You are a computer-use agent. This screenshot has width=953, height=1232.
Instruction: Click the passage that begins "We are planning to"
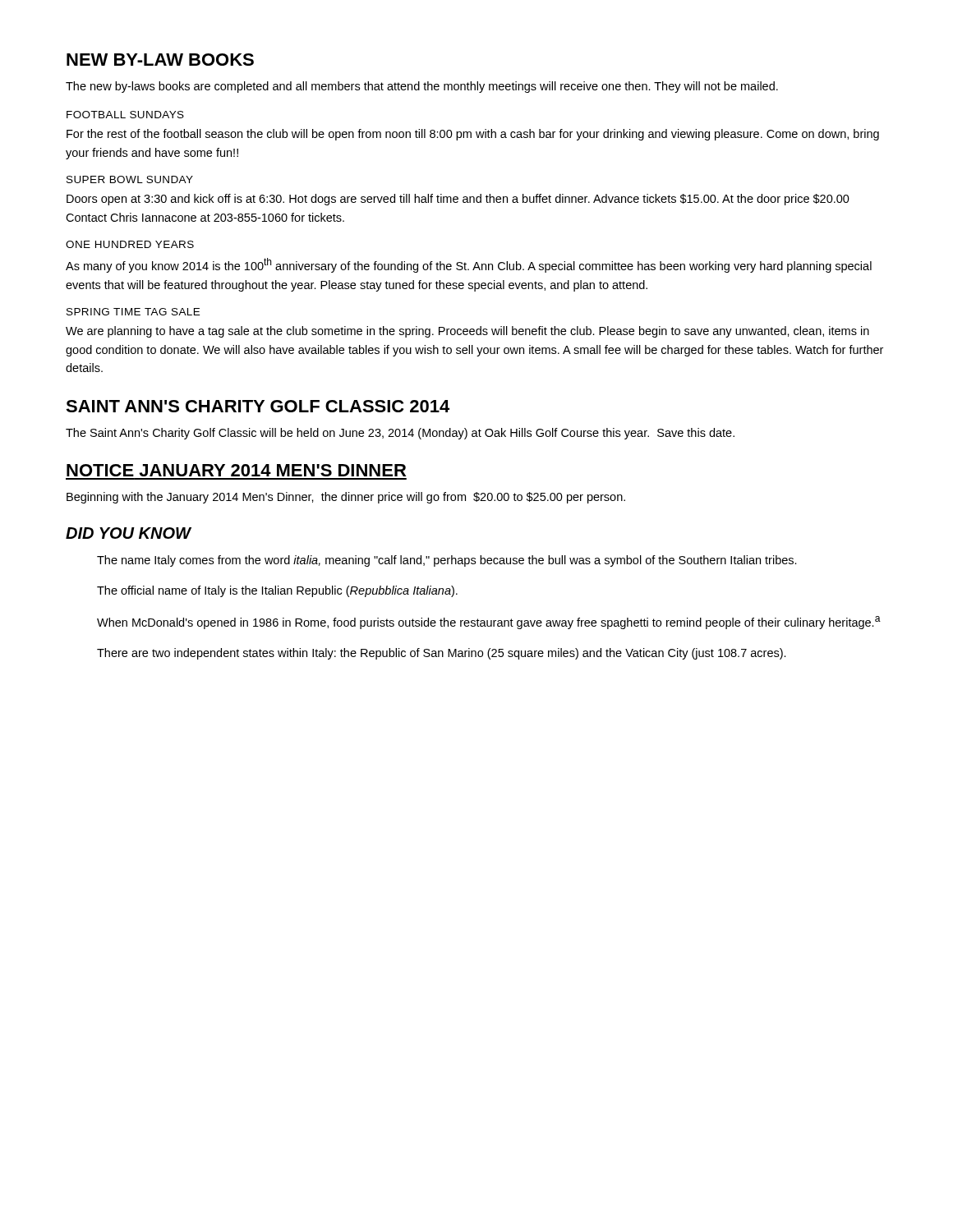click(x=475, y=350)
